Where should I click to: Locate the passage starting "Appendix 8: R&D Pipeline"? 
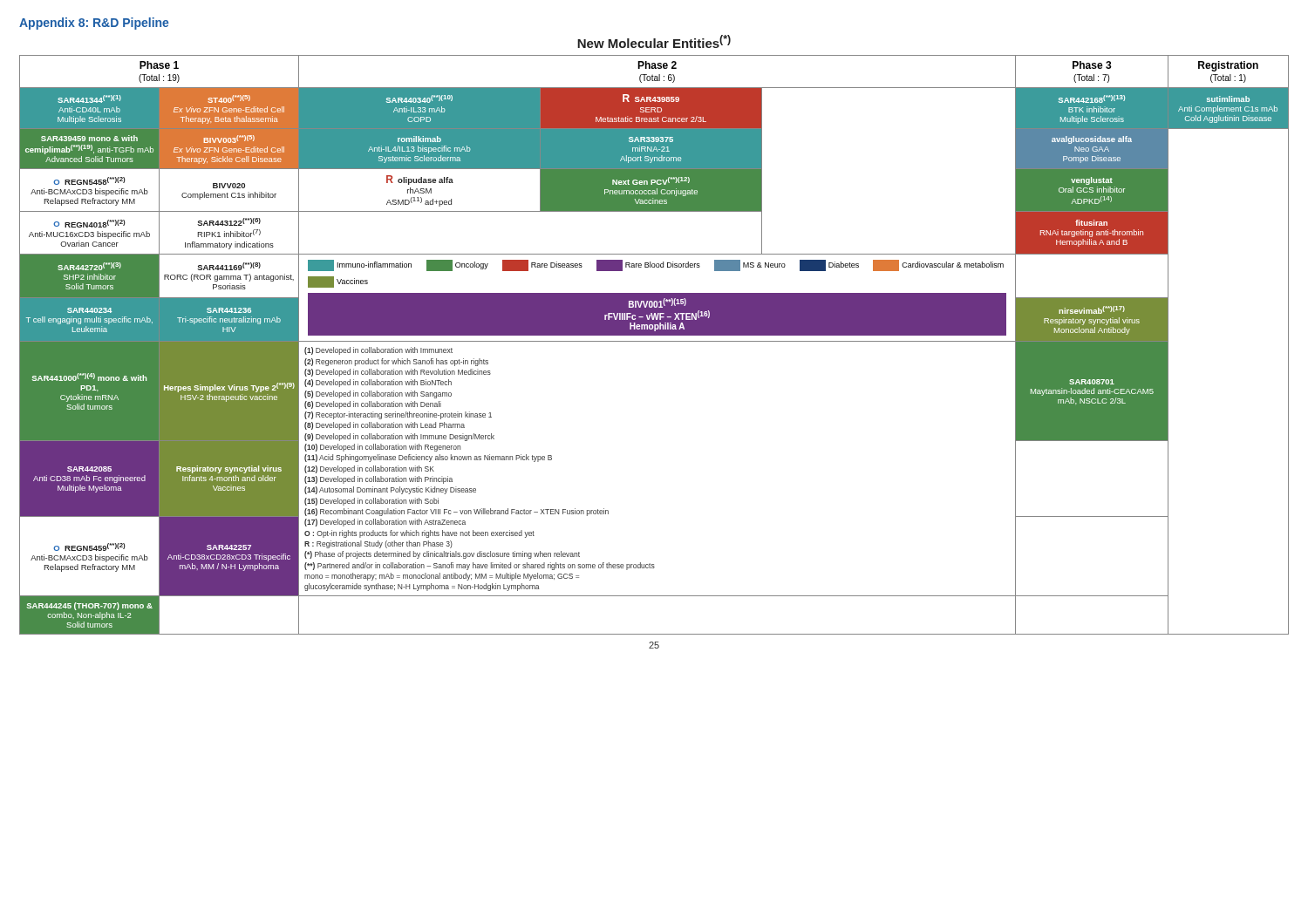(x=94, y=23)
